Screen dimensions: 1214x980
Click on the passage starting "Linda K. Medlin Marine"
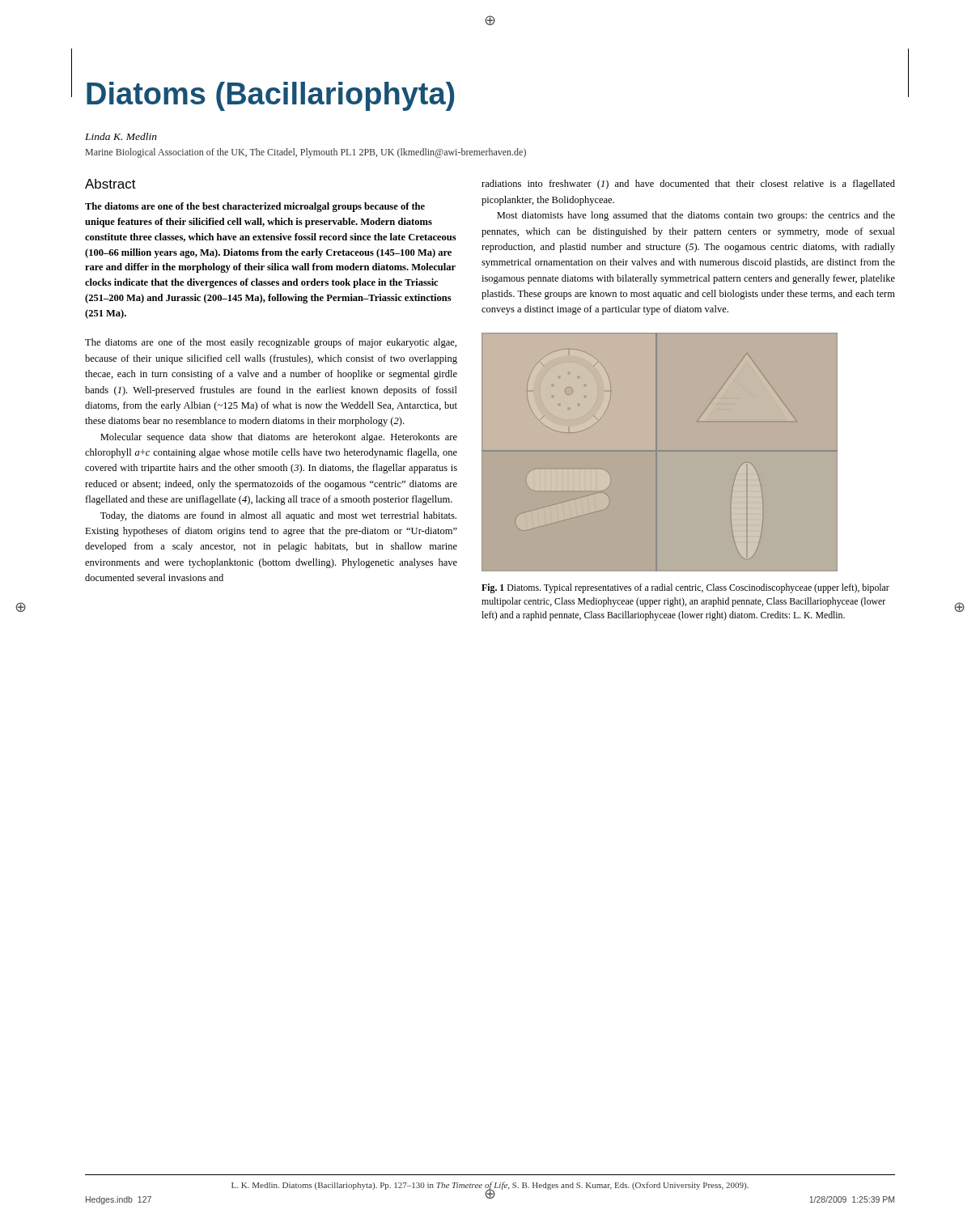[x=490, y=145]
